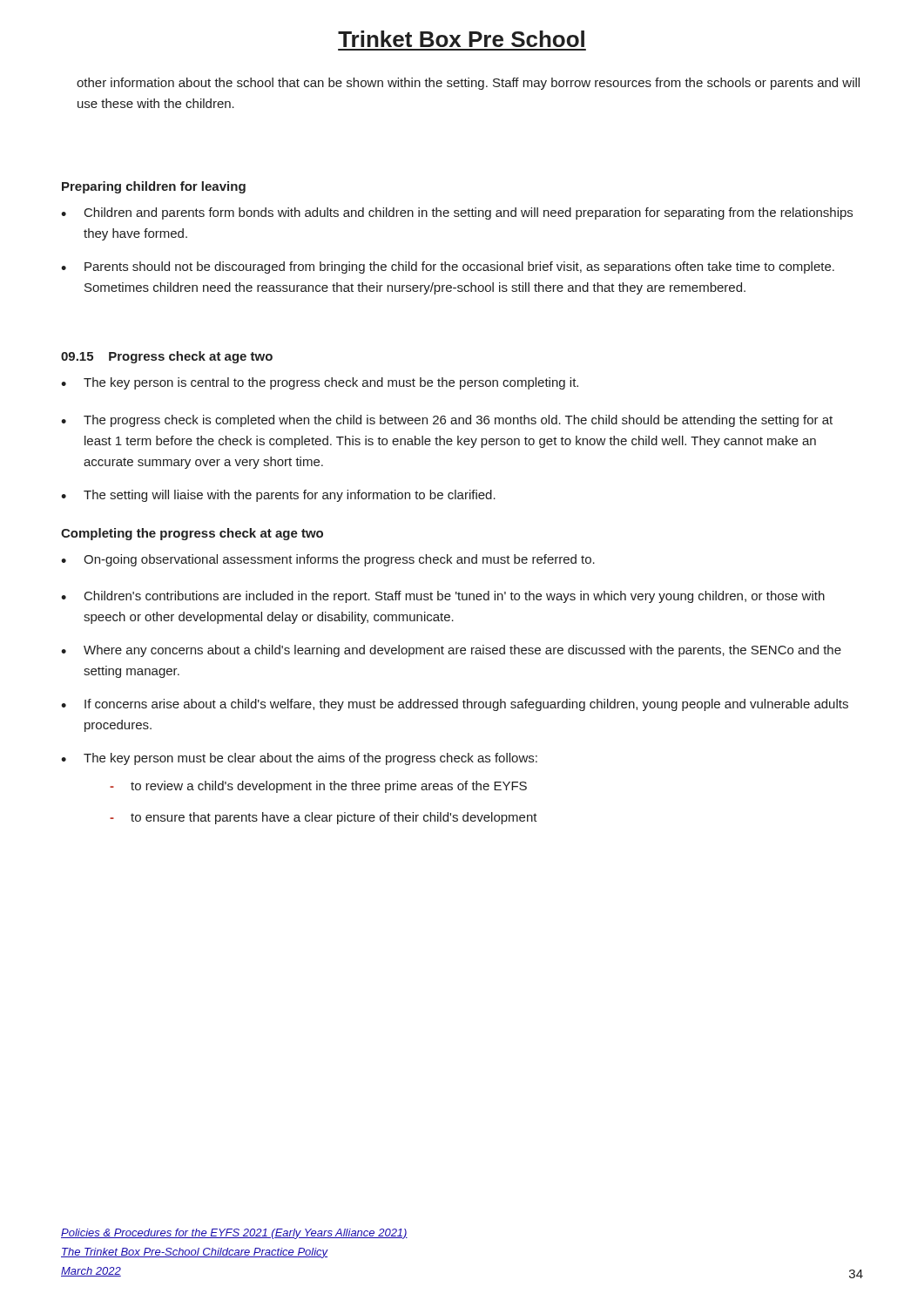Point to "09.15 Progress check at age two"
Image resolution: width=924 pixels, height=1307 pixels.
click(167, 357)
